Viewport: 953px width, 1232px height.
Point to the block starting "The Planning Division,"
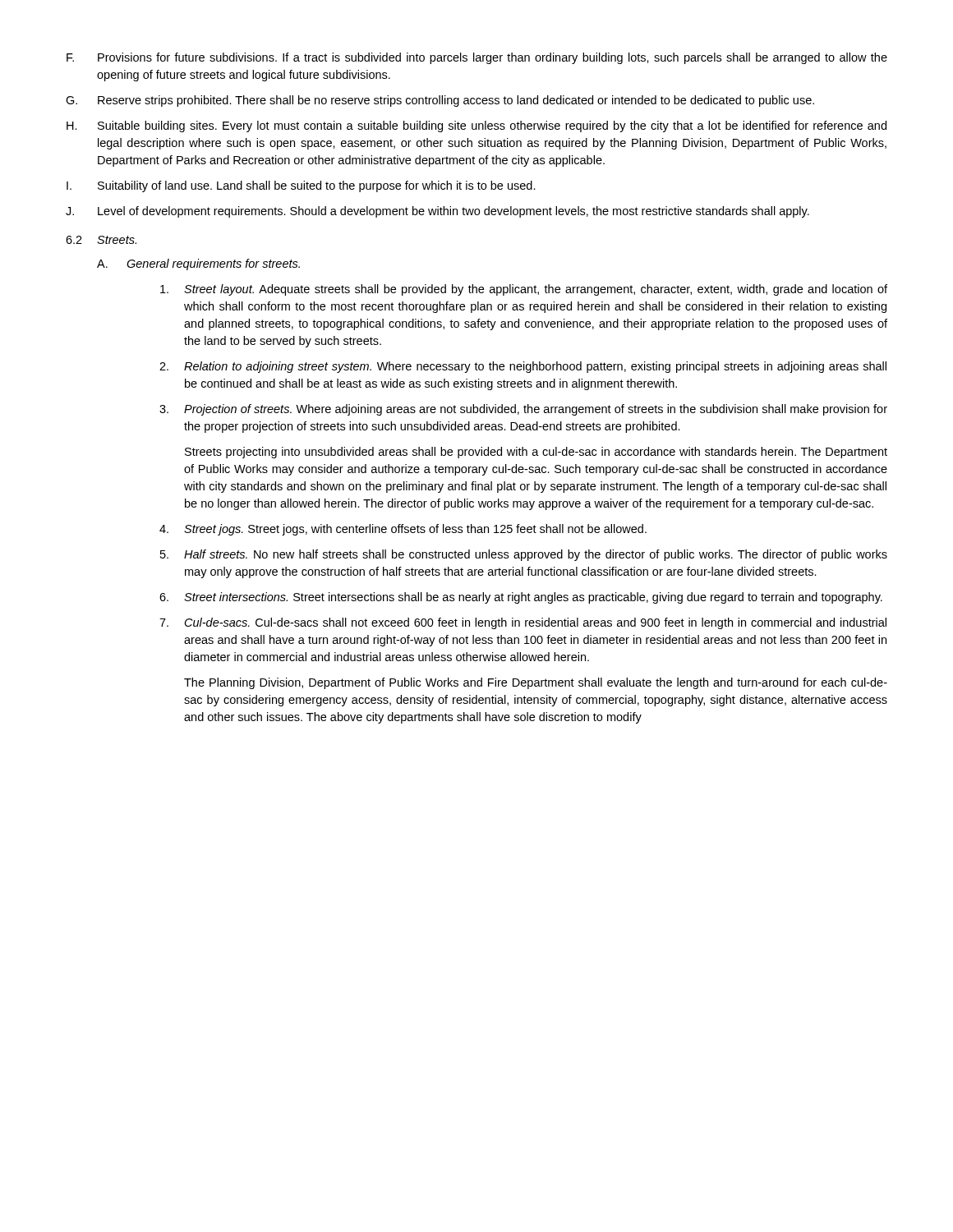536,700
